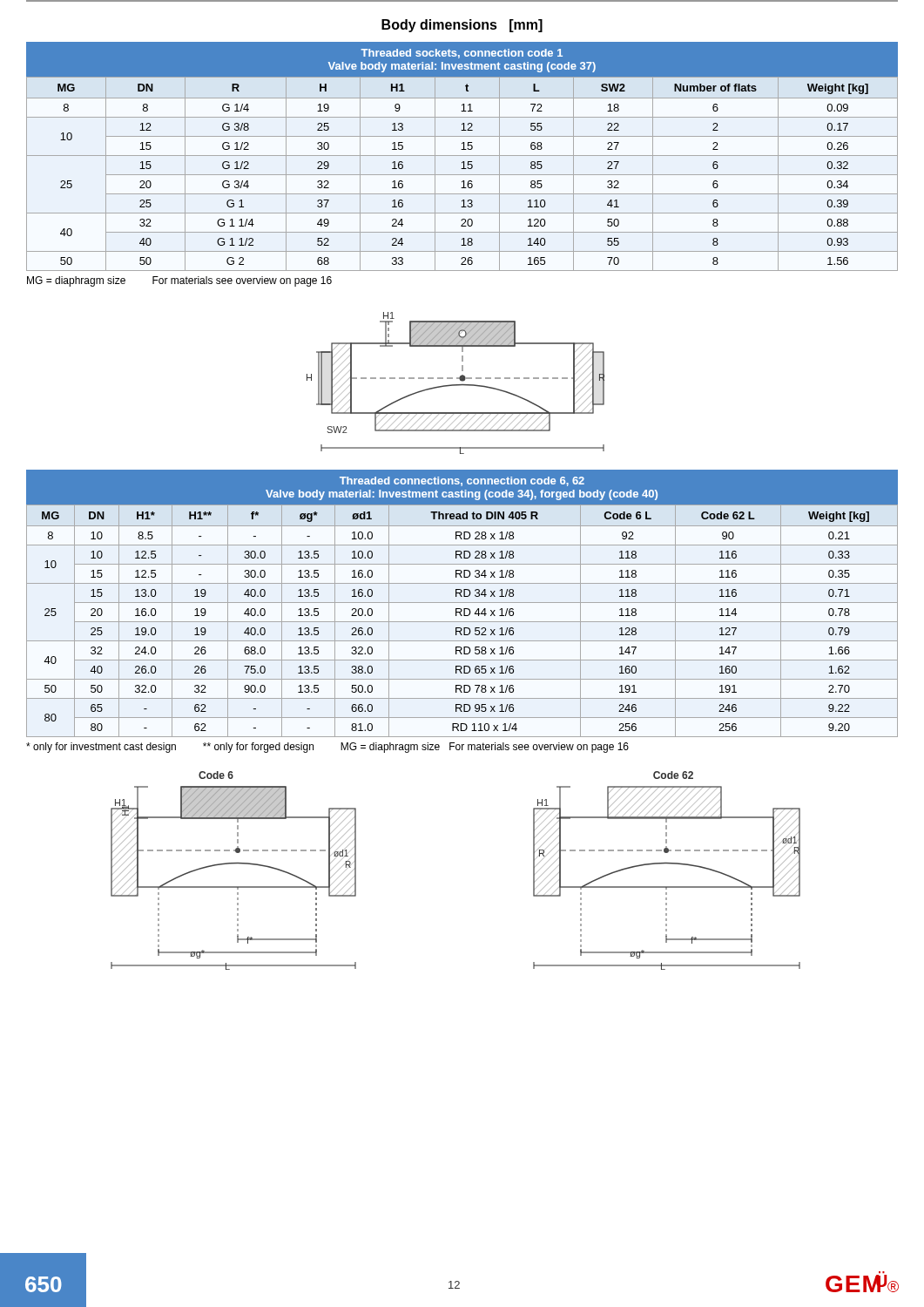
Task: Find the title
Action: click(462, 25)
